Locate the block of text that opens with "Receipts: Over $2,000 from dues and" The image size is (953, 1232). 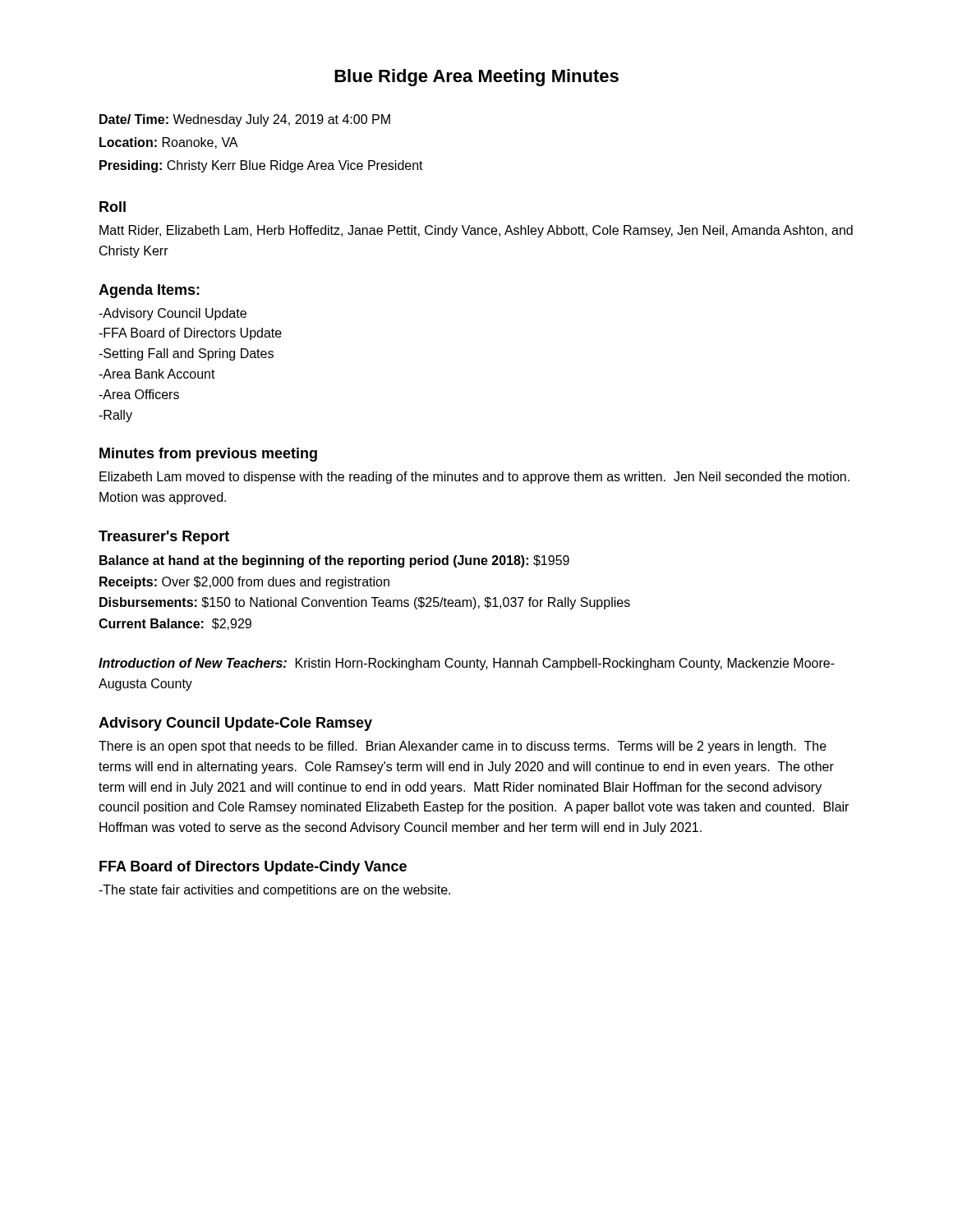pyautogui.click(x=244, y=582)
